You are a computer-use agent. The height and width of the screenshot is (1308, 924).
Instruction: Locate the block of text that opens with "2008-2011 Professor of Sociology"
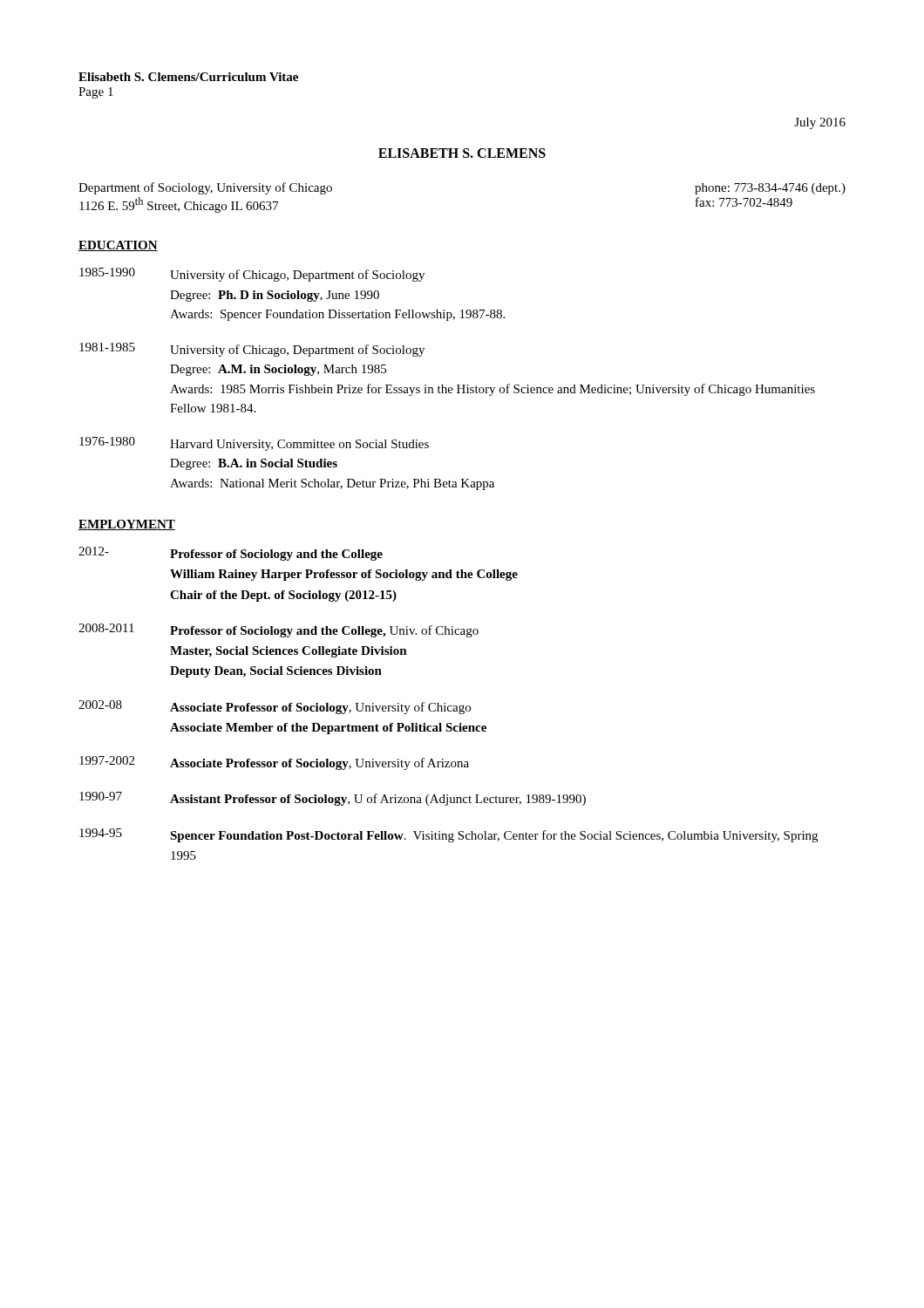pos(279,630)
